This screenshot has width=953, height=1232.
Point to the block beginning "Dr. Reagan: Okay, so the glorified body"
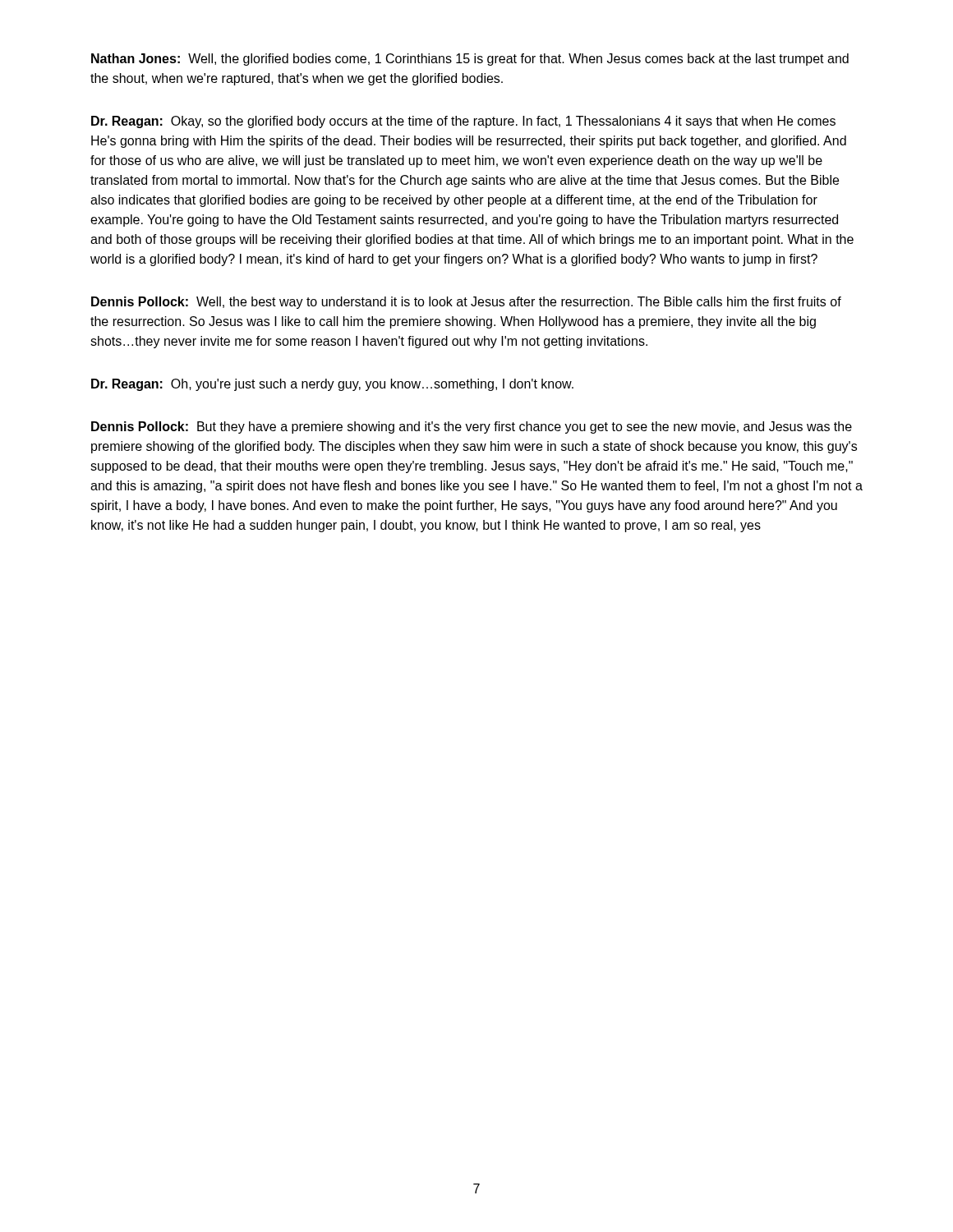(x=472, y=190)
